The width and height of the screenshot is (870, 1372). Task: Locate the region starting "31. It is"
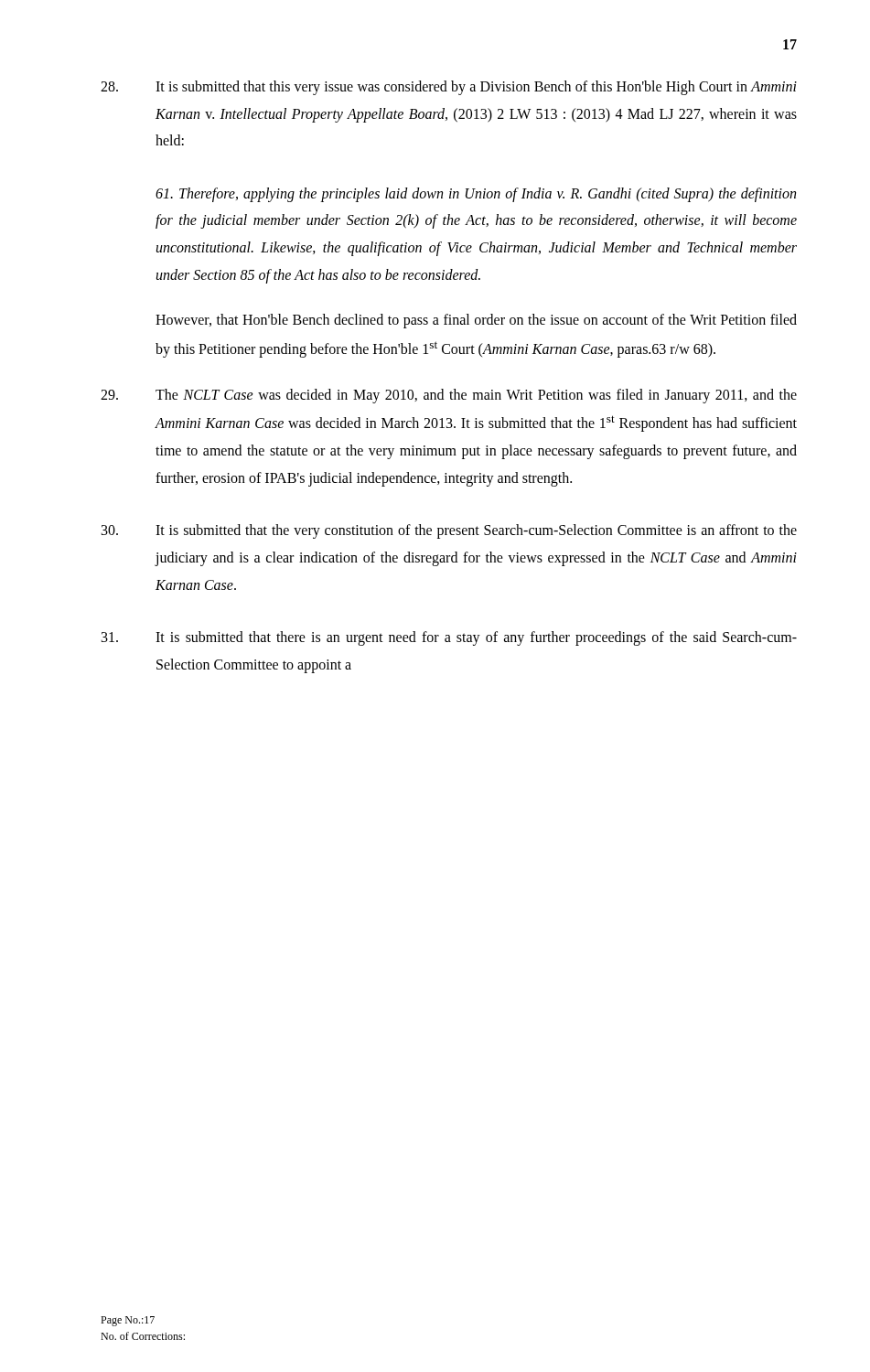tap(449, 651)
